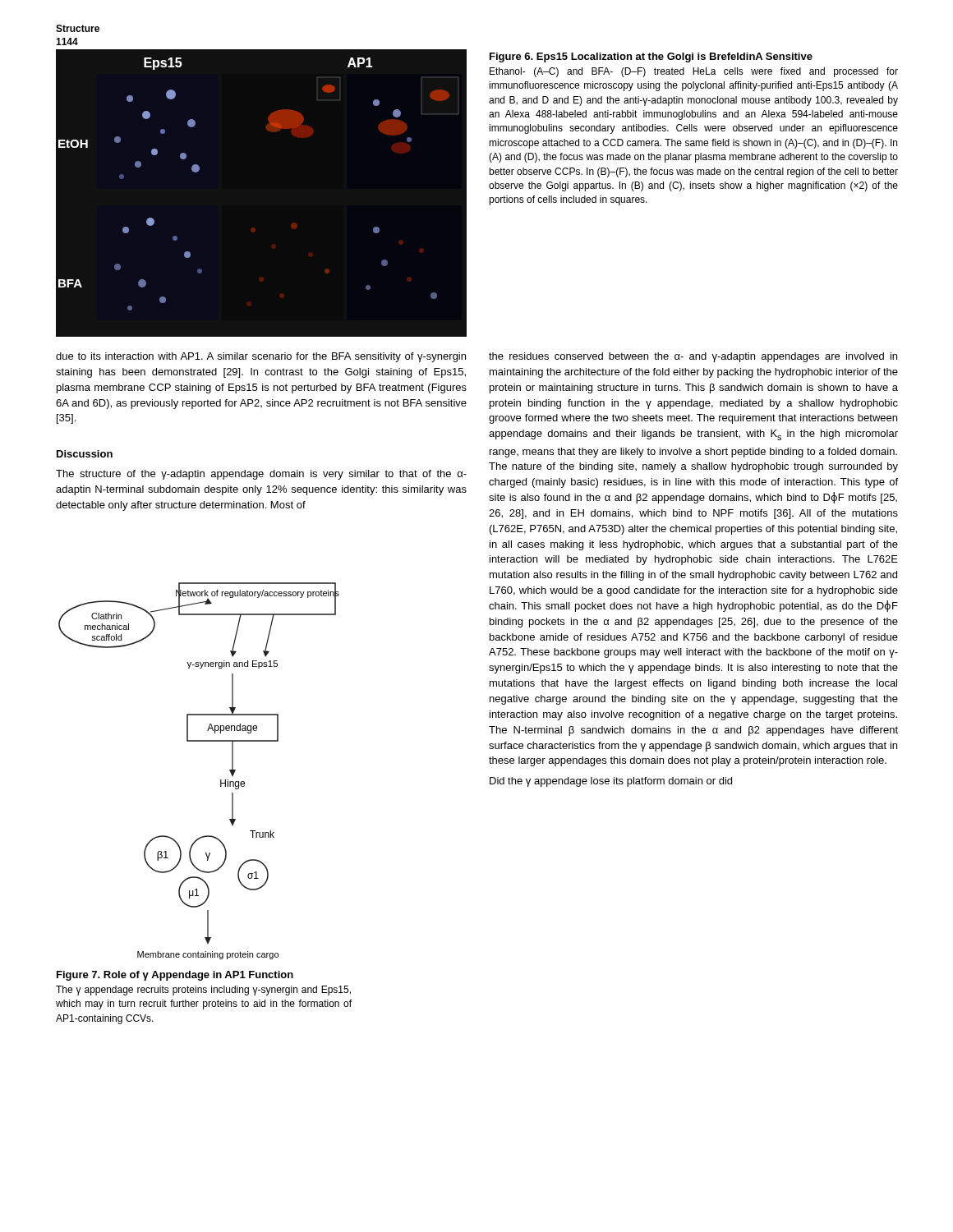Select the text block starting "The structure of the"

point(261,490)
